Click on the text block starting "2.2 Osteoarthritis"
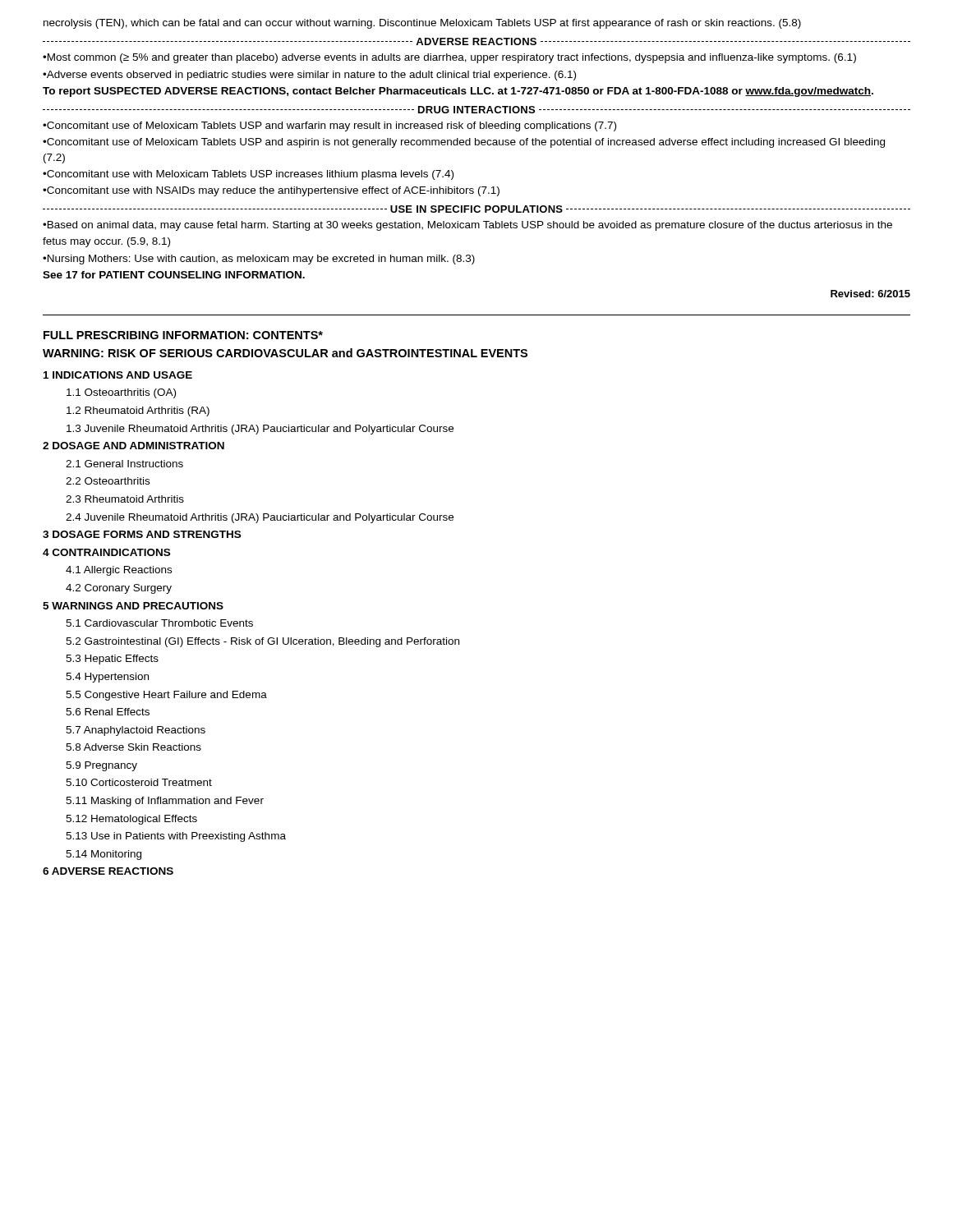Viewport: 953px width, 1232px height. (x=108, y=481)
